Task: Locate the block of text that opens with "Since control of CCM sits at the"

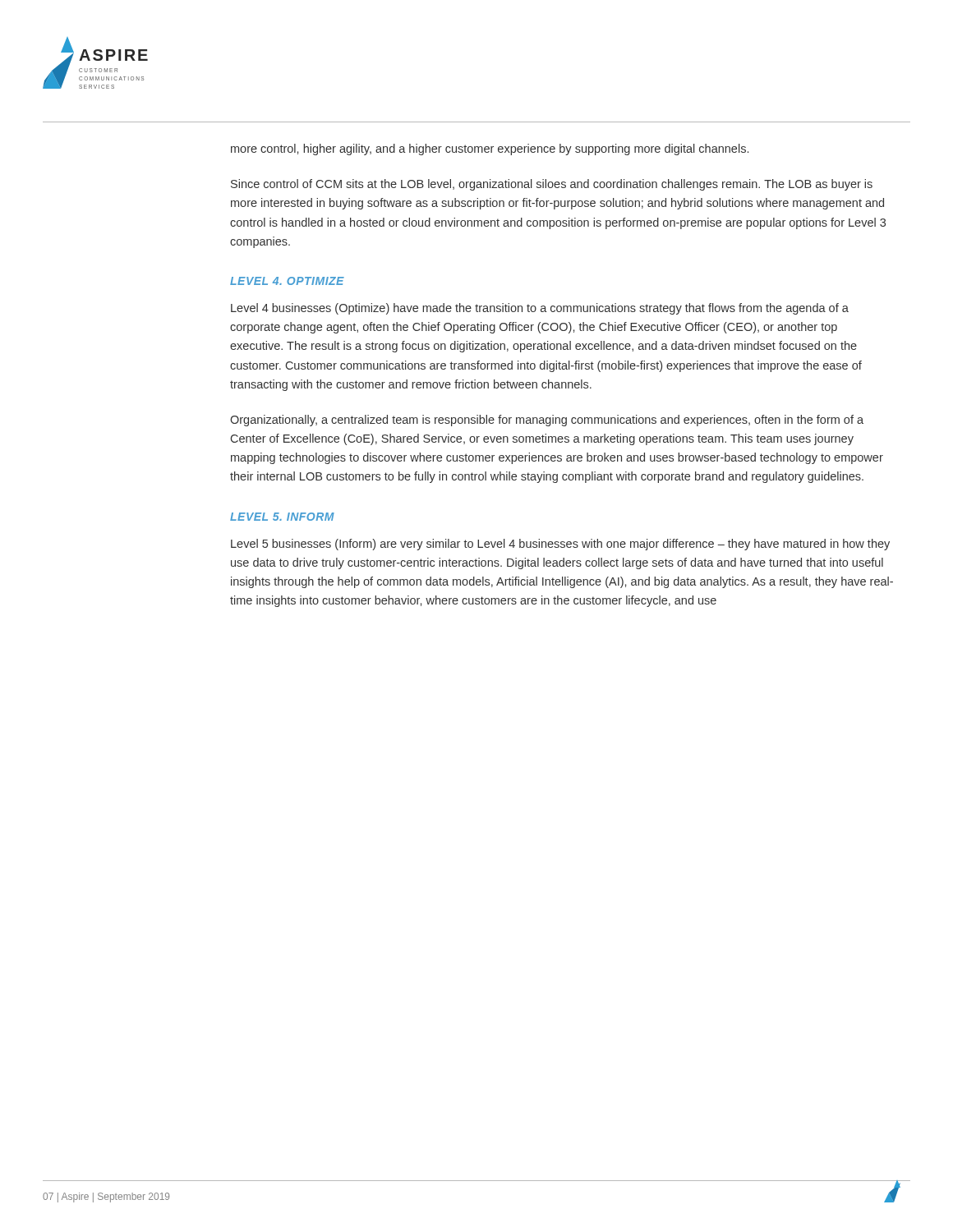Action: pyautogui.click(x=558, y=213)
